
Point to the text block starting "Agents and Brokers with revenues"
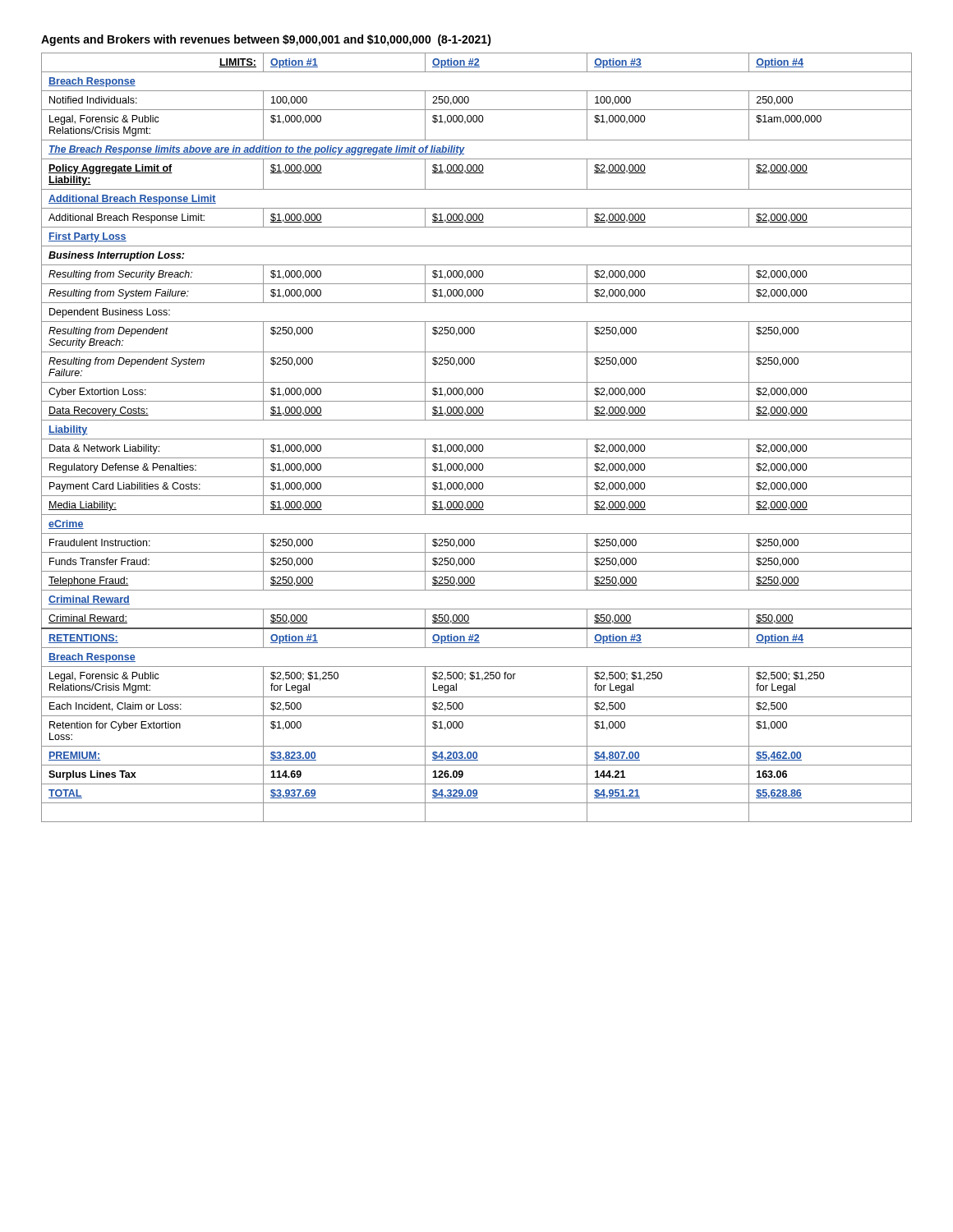[x=266, y=39]
